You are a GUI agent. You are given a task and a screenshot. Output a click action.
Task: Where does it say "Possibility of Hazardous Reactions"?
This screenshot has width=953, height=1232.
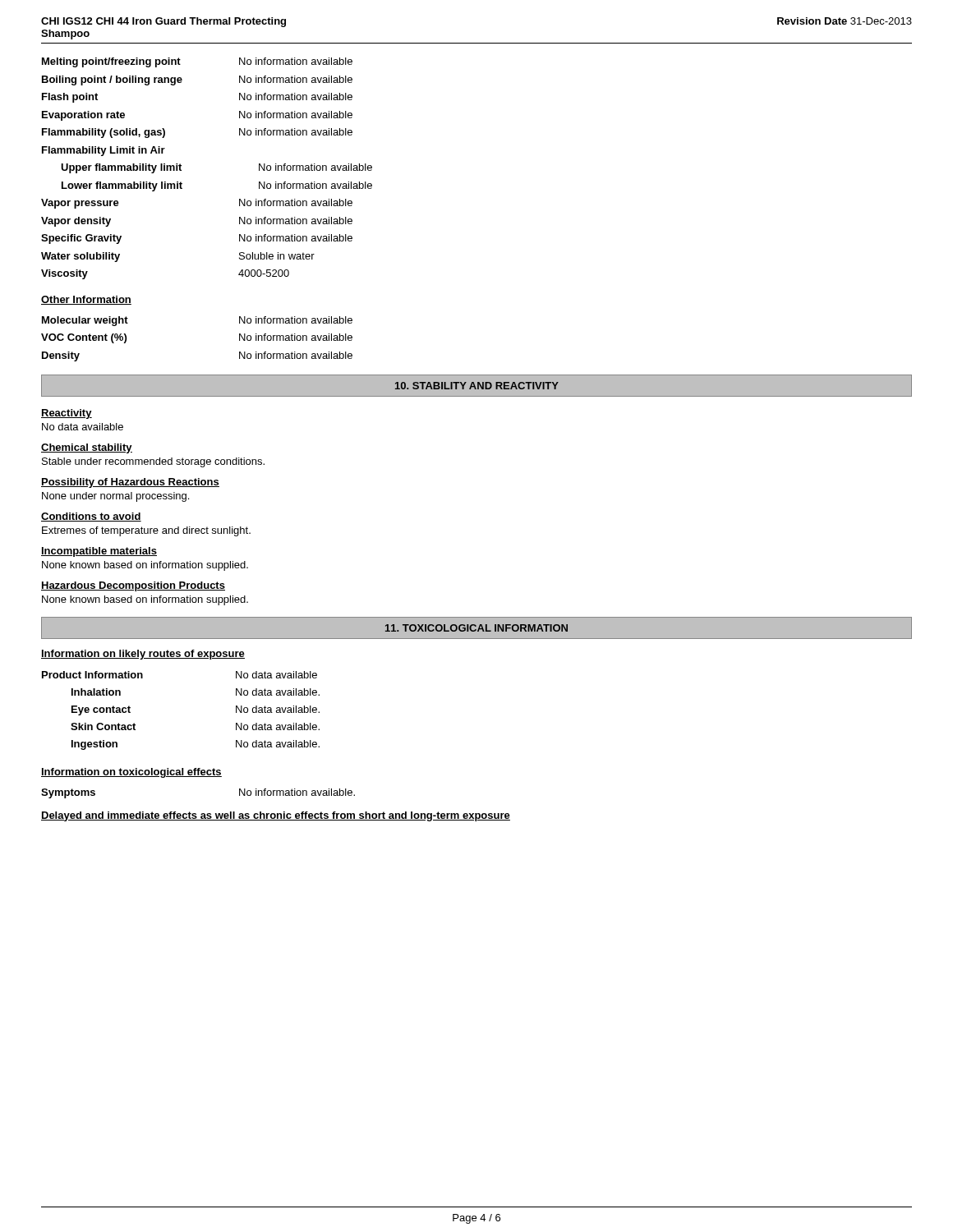(x=130, y=482)
